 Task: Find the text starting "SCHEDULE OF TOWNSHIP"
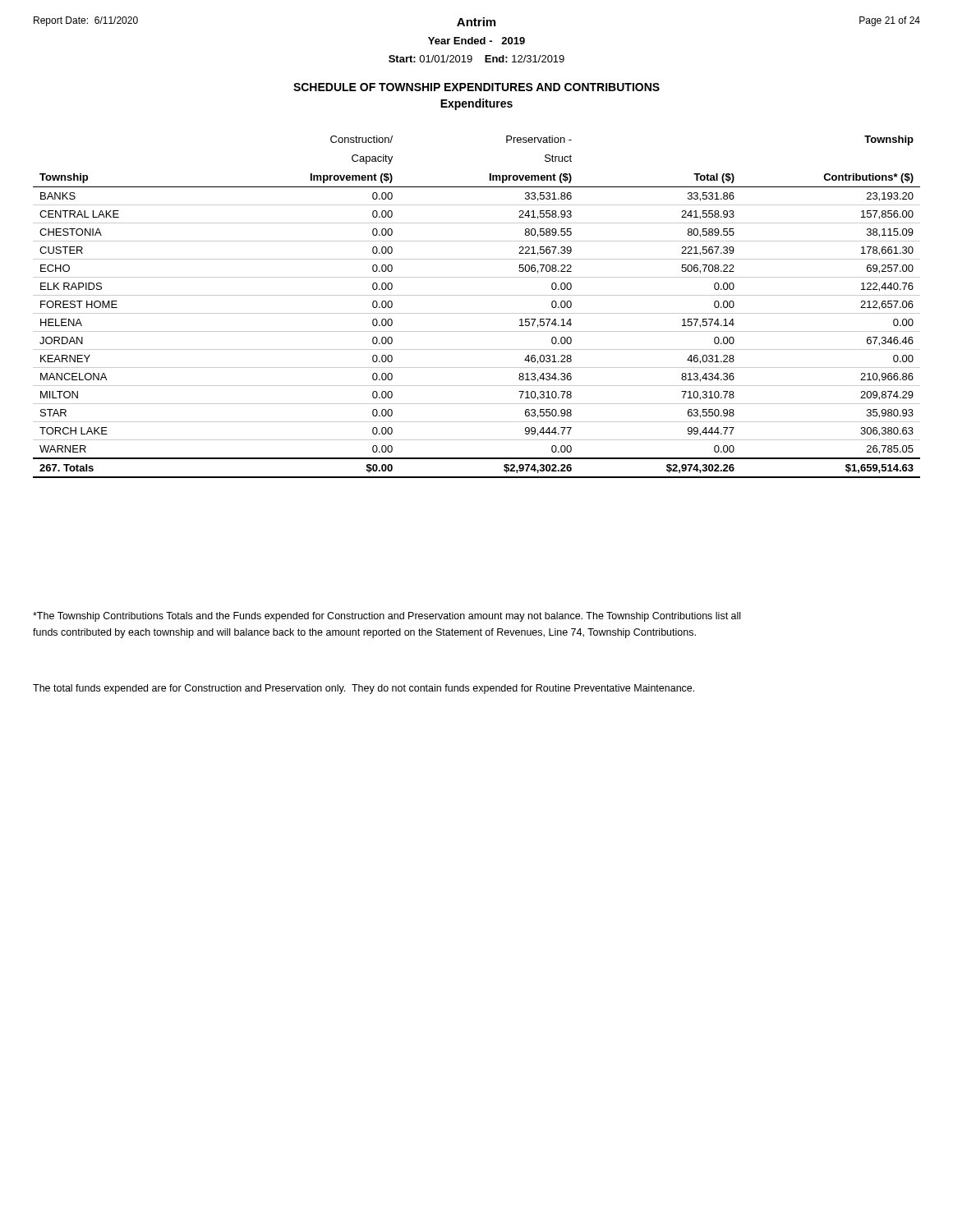pyautogui.click(x=476, y=87)
